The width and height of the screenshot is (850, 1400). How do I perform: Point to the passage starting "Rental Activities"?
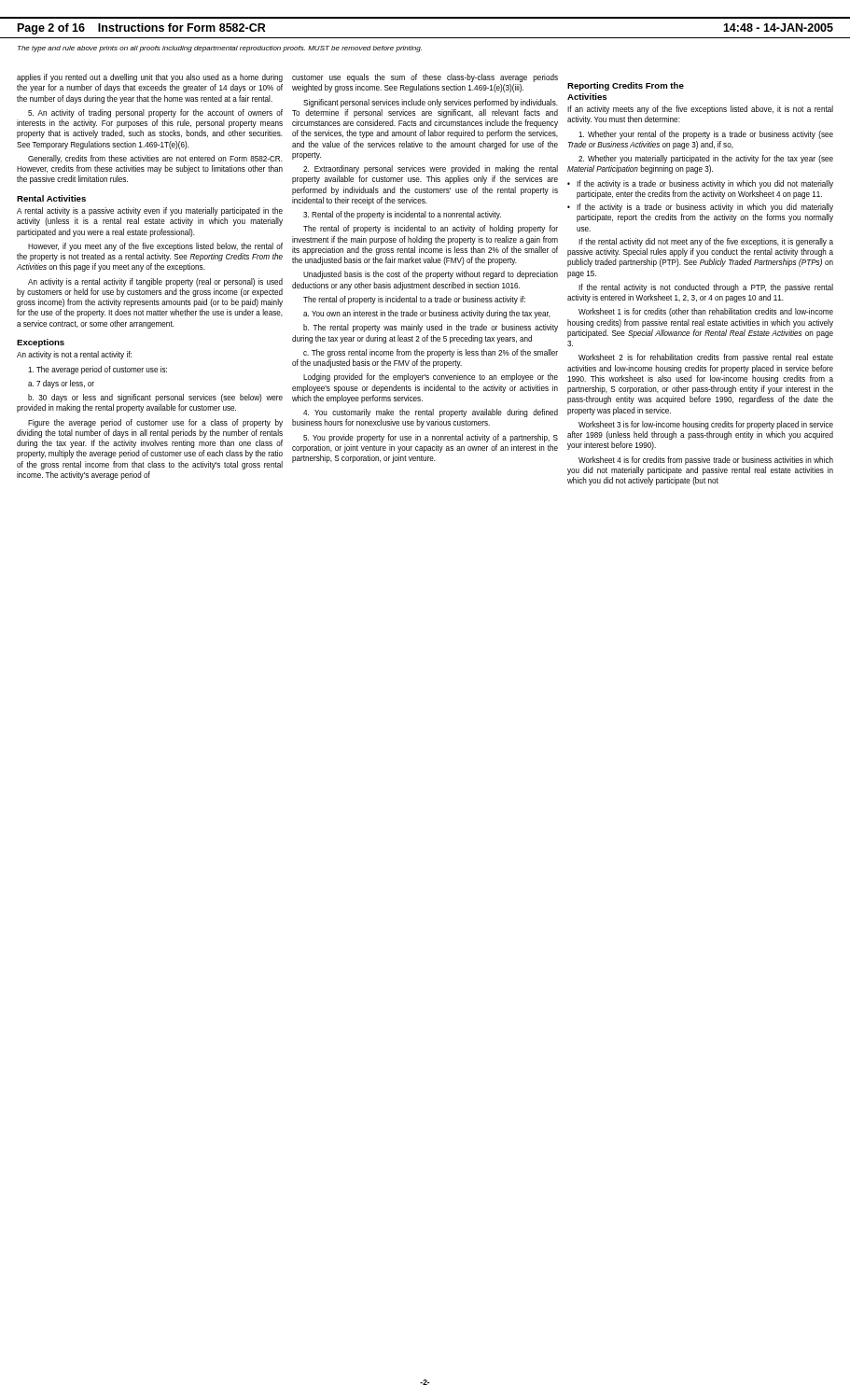coord(51,198)
